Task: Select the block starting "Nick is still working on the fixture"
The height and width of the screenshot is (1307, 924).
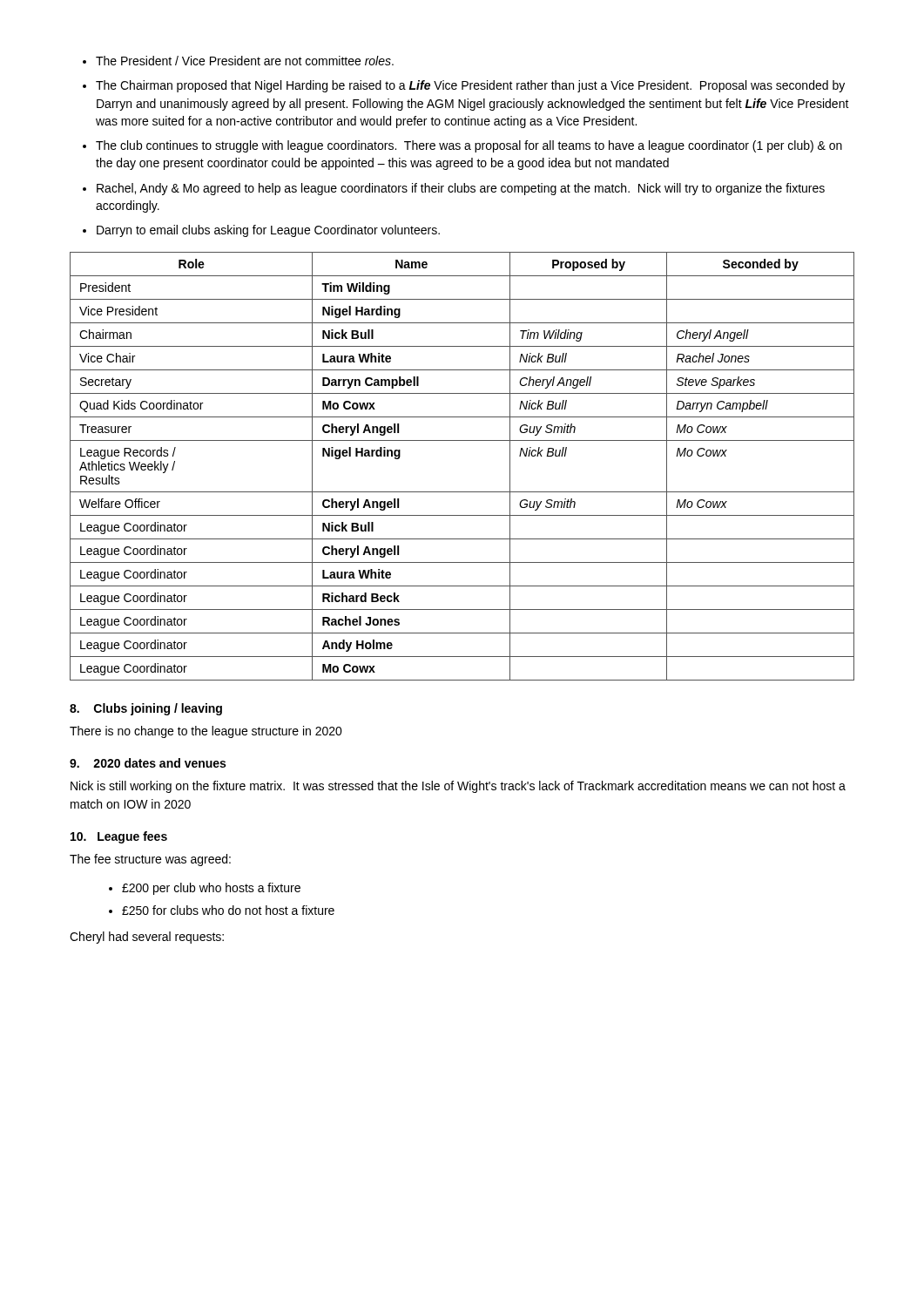Action: 458,795
